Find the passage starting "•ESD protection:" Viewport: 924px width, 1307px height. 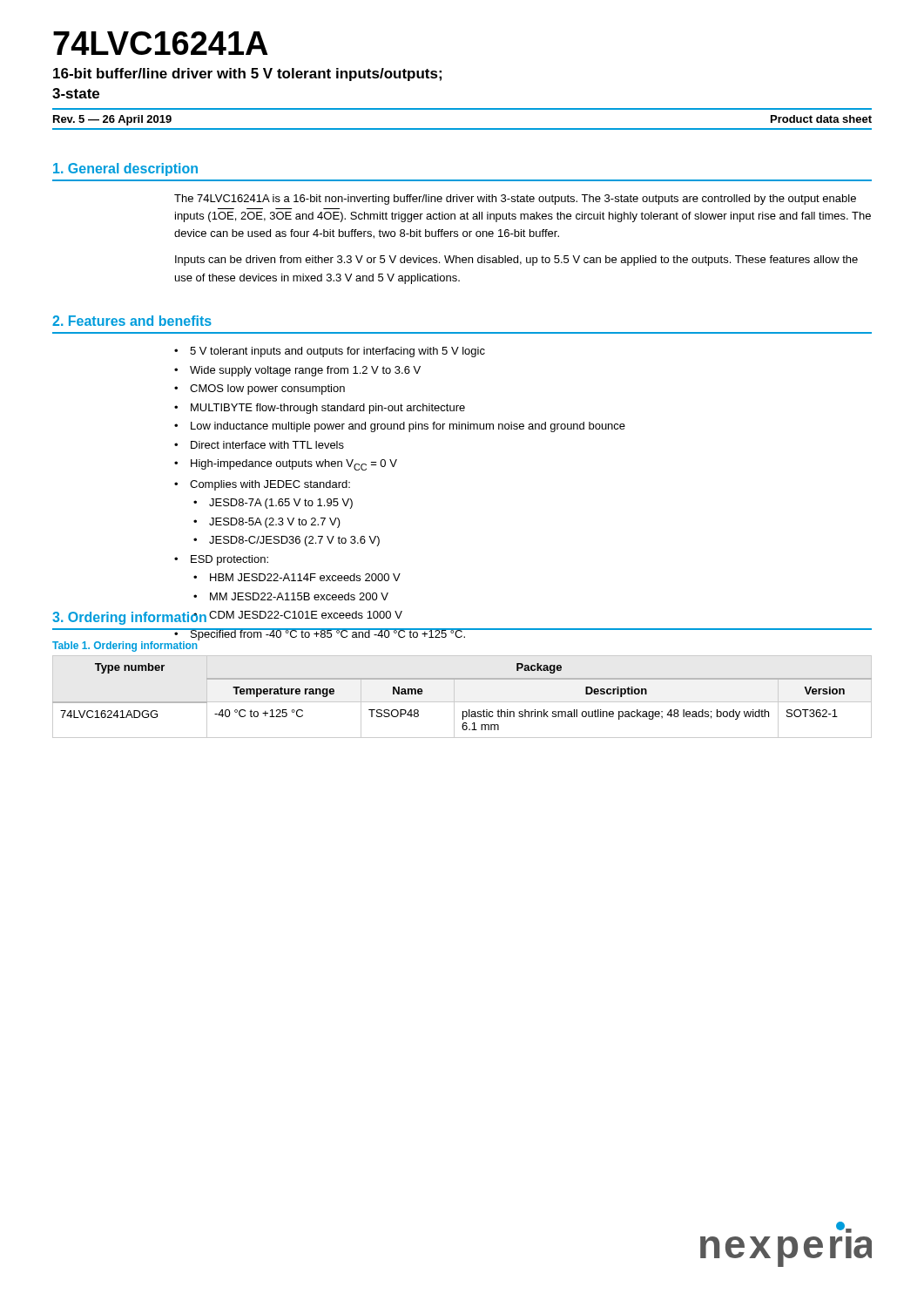point(222,559)
